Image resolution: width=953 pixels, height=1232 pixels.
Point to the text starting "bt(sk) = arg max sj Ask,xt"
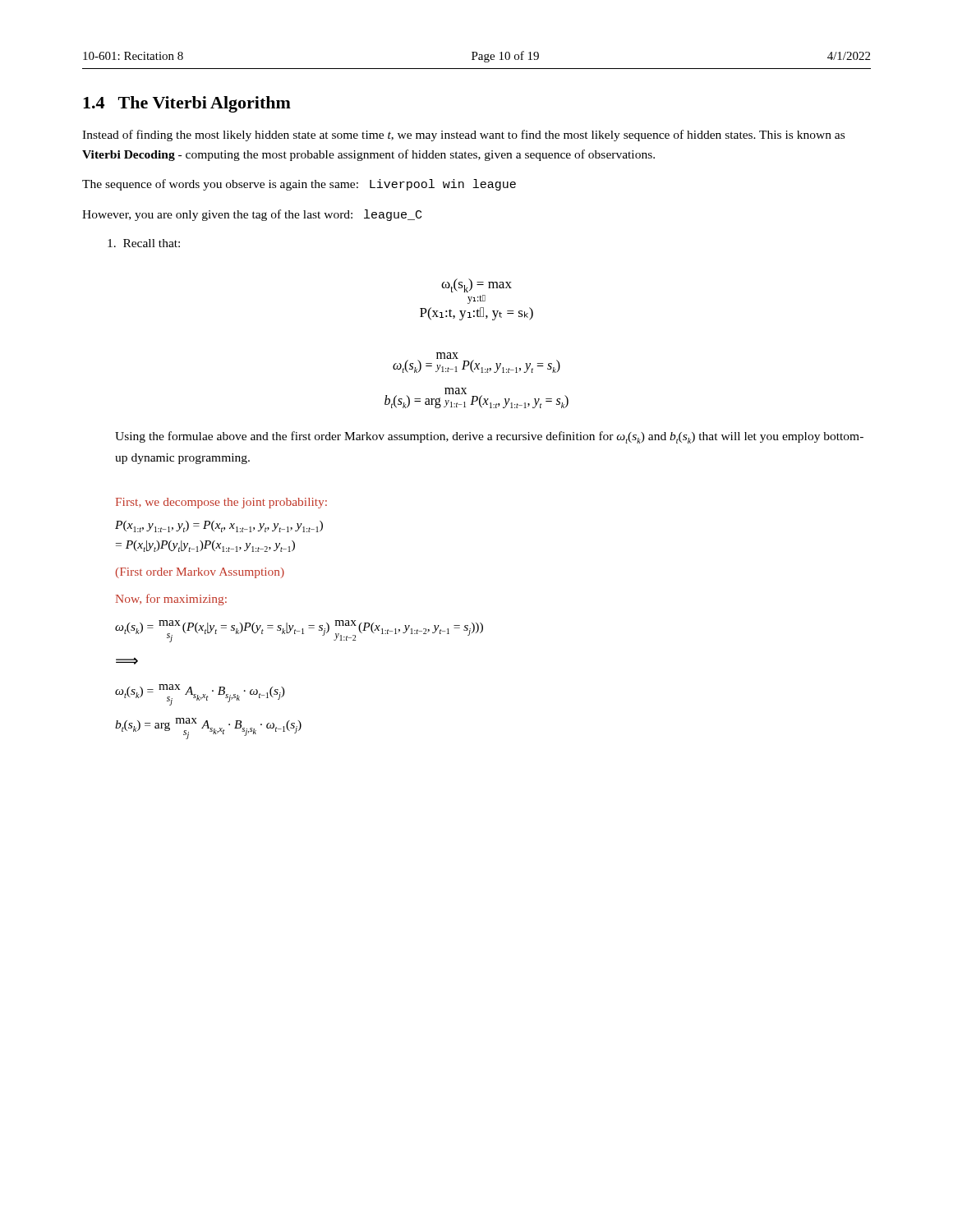pos(208,726)
